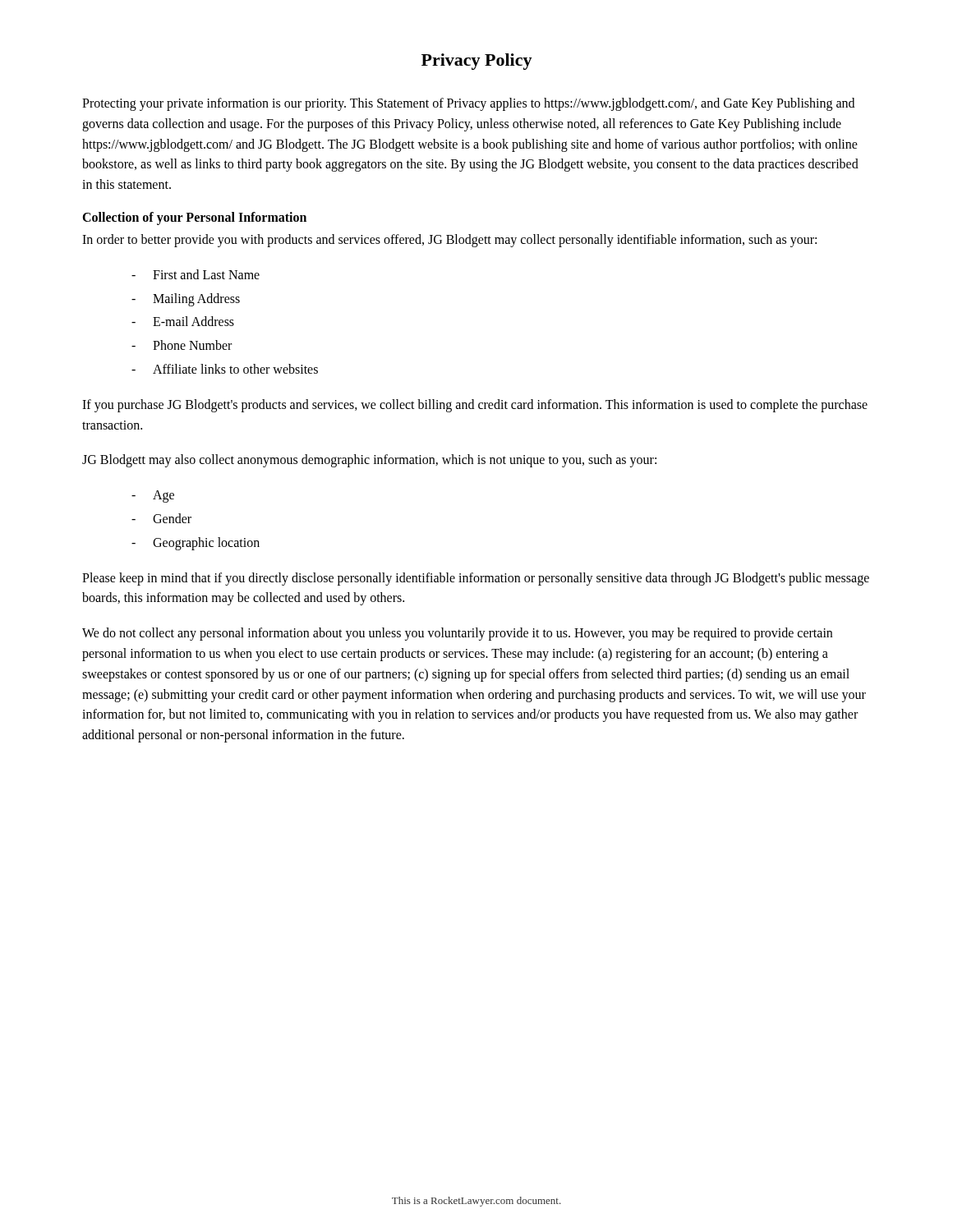
Task: Locate the element starting "-Phone Number"
Action: coord(182,346)
